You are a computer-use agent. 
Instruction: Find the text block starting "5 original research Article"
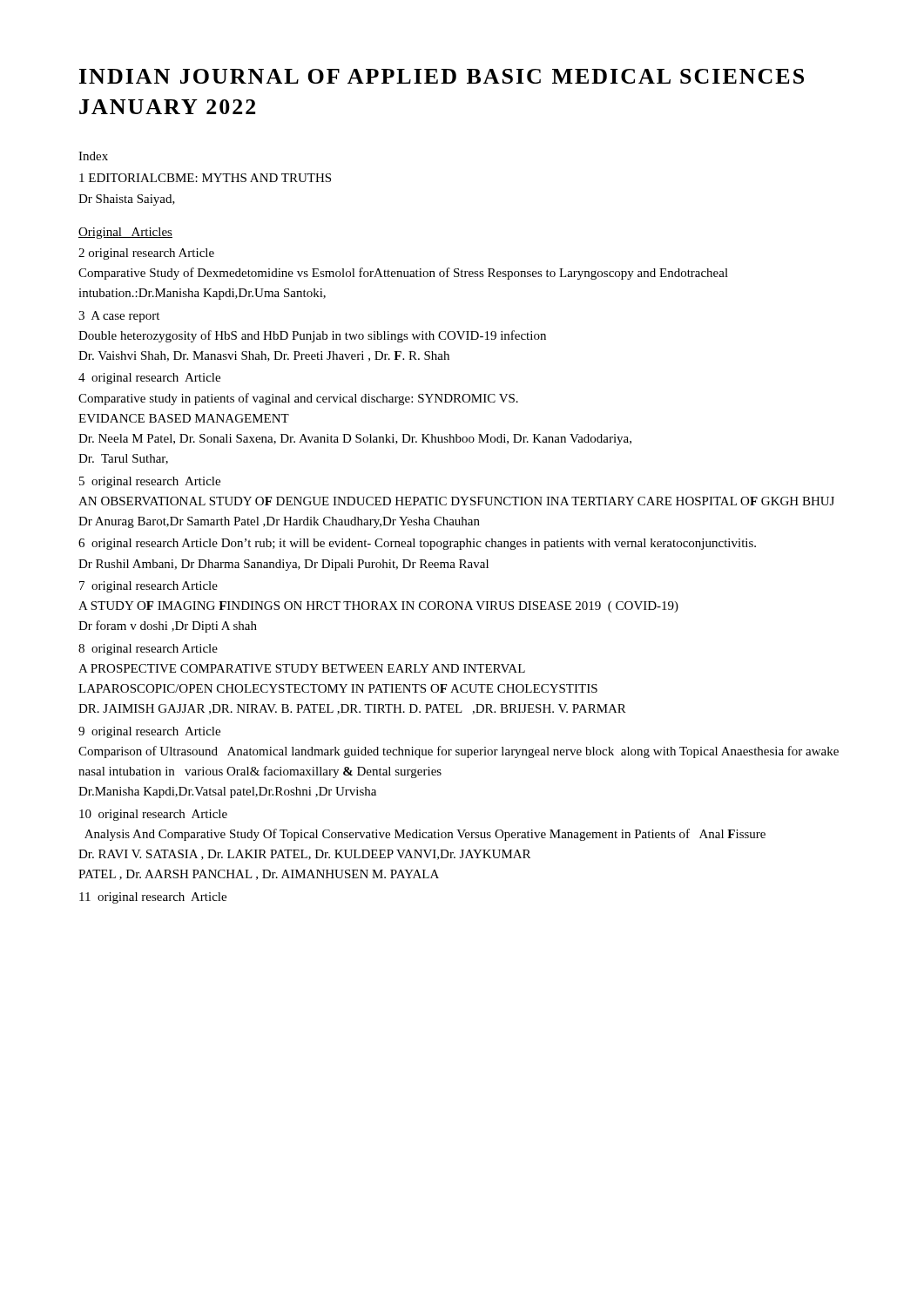point(457,501)
